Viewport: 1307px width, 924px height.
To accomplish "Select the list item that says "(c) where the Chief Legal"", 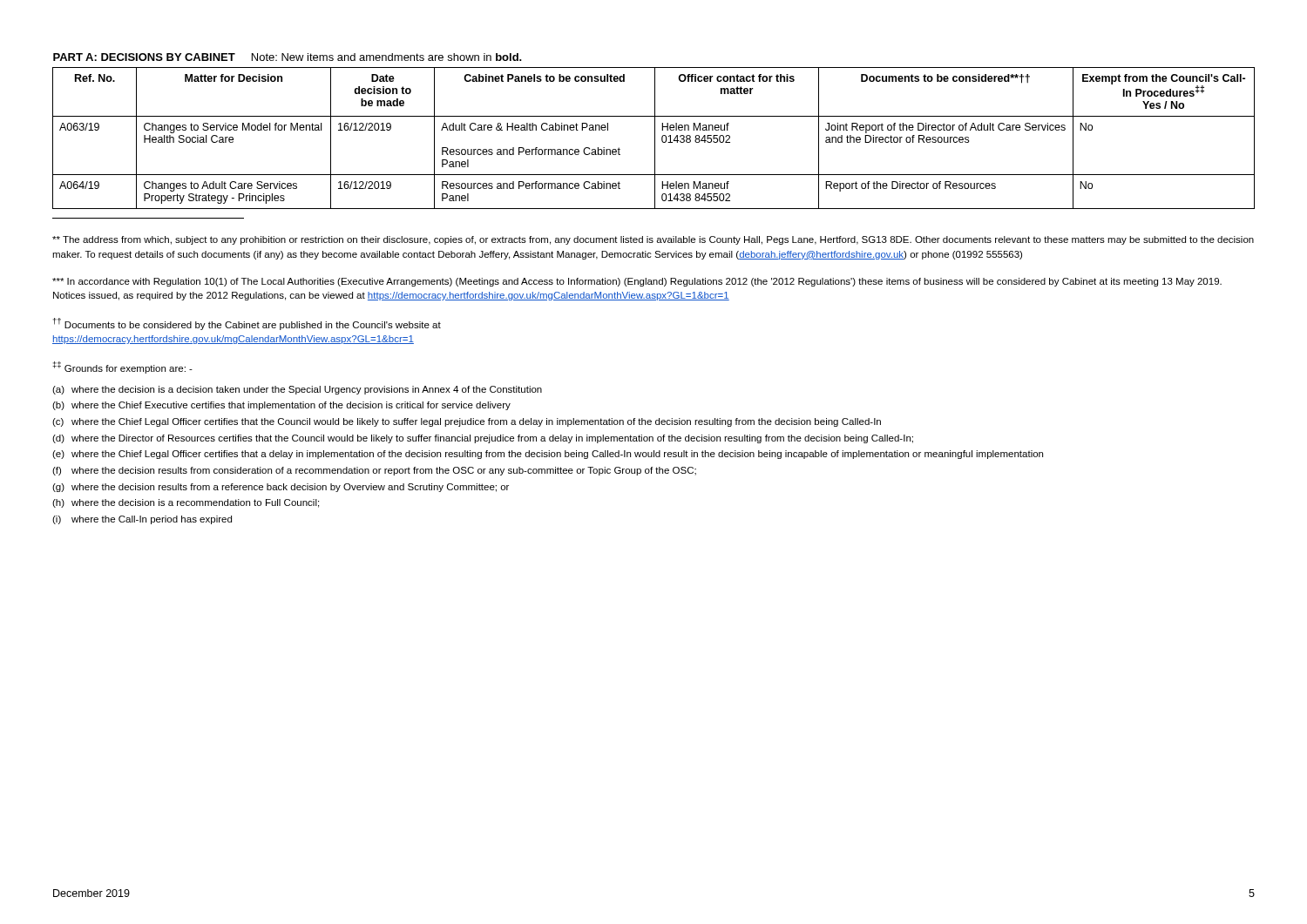I will click(x=548, y=422).
